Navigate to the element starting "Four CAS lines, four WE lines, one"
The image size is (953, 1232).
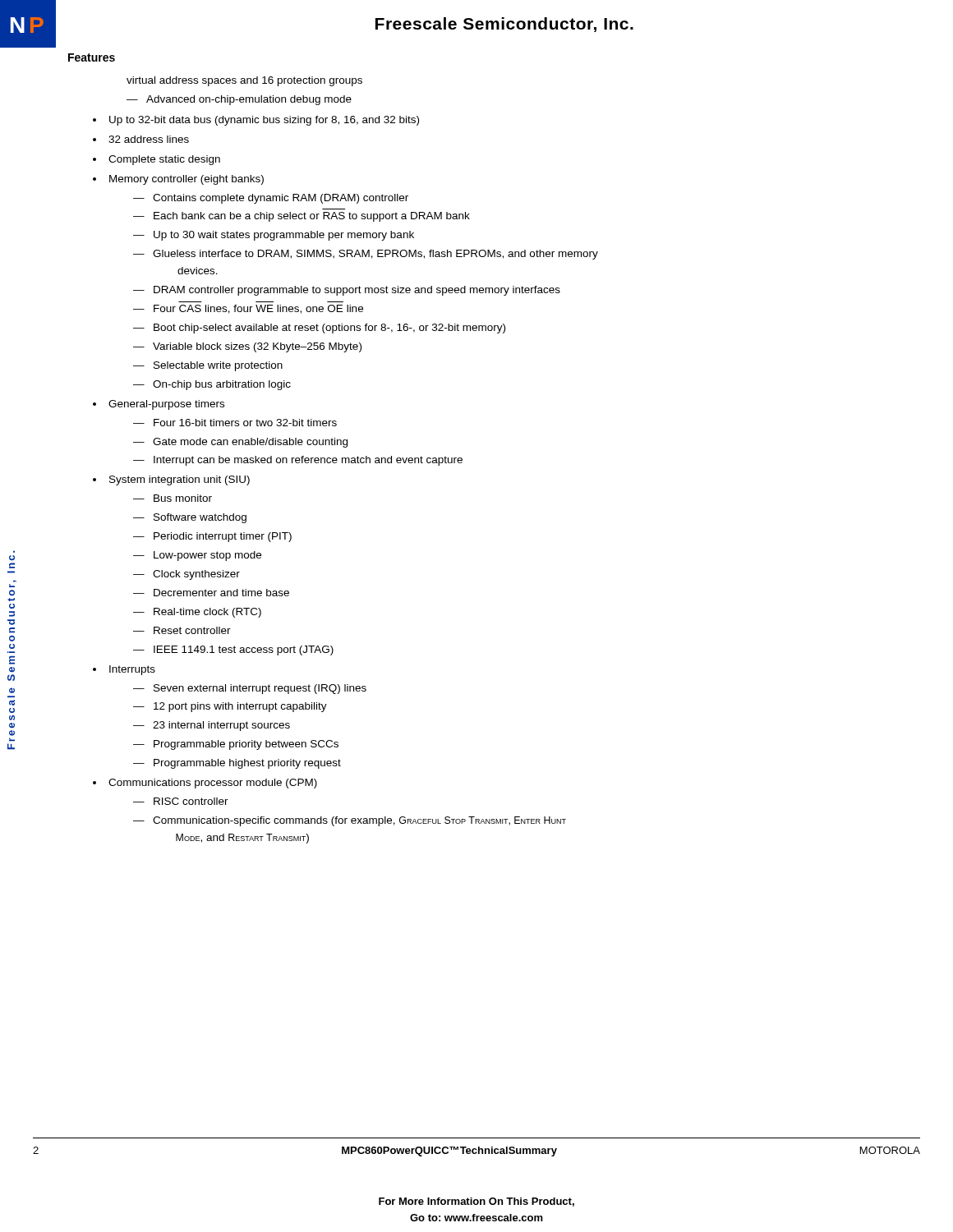[x=258, y=308]
